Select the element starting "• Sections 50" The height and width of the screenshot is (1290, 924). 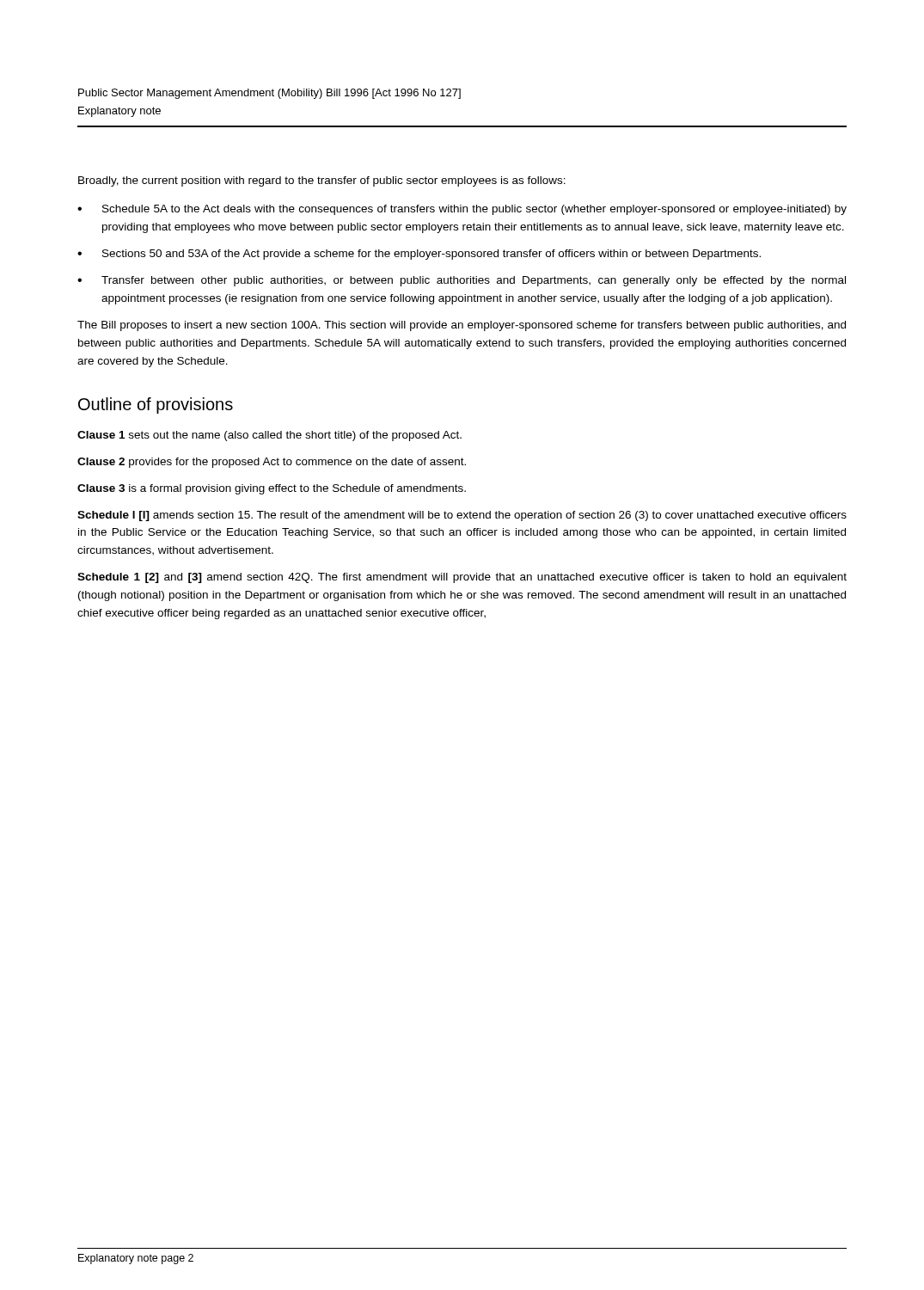[x=462, y=254]
